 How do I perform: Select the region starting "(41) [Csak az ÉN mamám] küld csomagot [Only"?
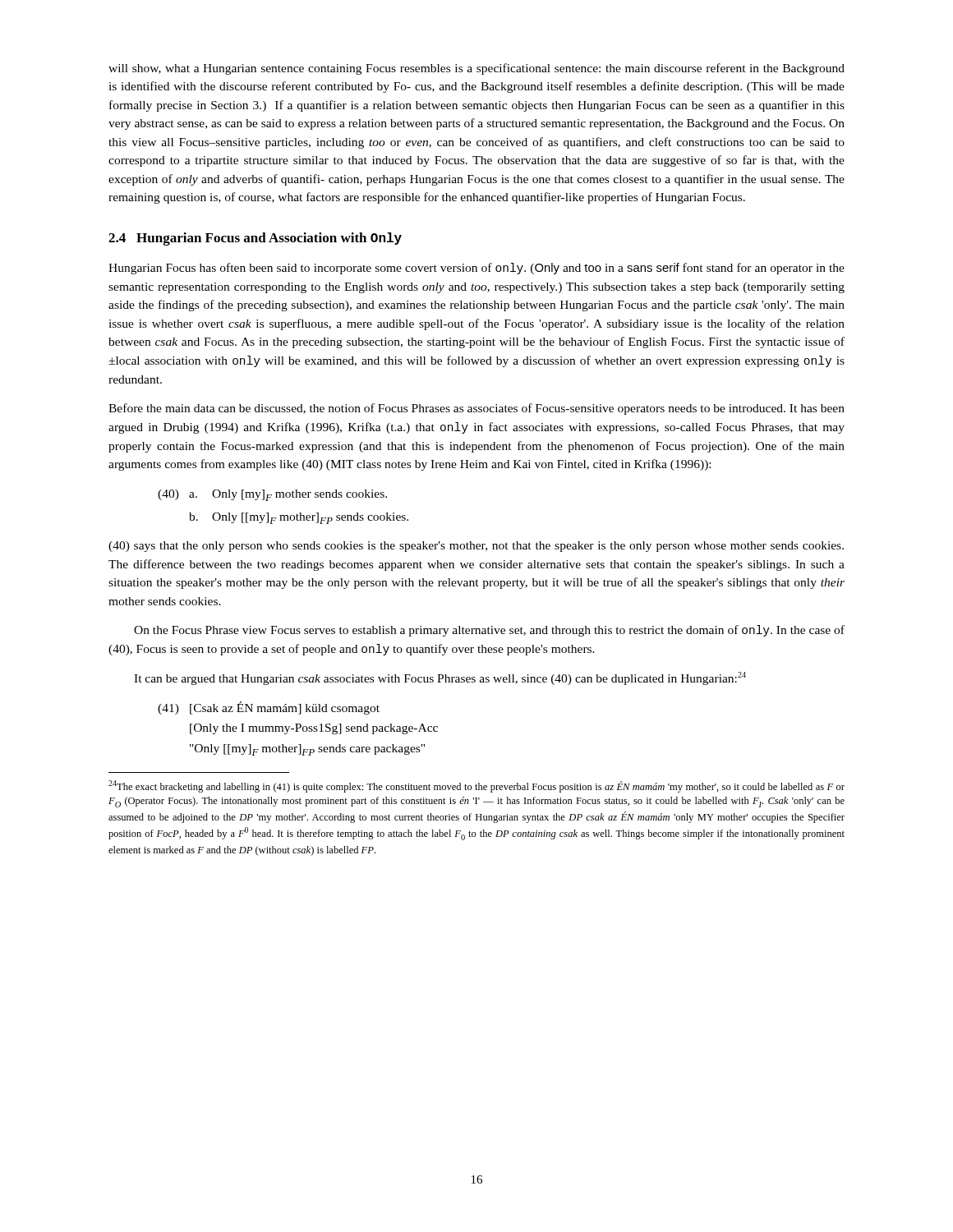tap(269, 708)
